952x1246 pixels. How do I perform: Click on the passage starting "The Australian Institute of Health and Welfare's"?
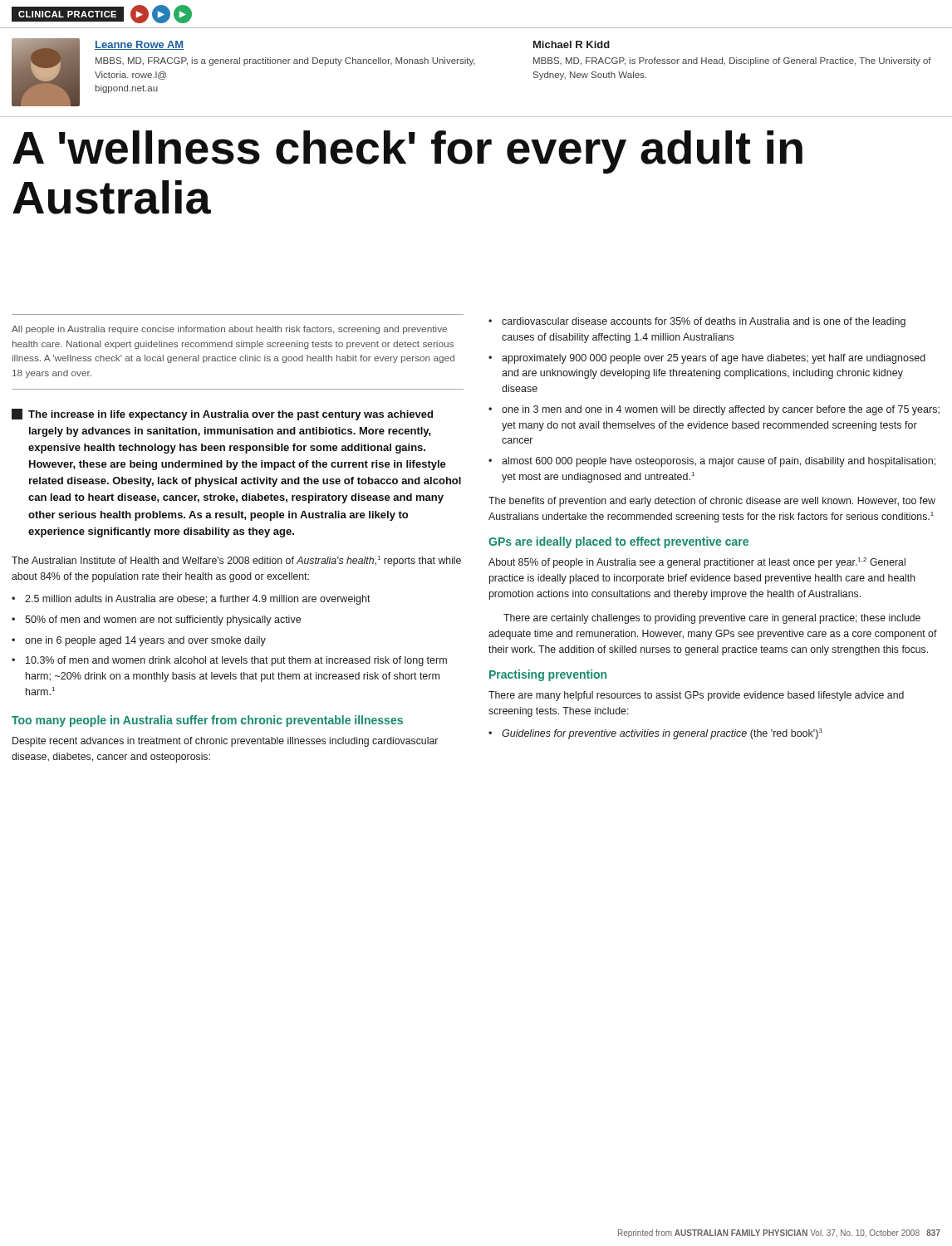(x=237, y=568)
